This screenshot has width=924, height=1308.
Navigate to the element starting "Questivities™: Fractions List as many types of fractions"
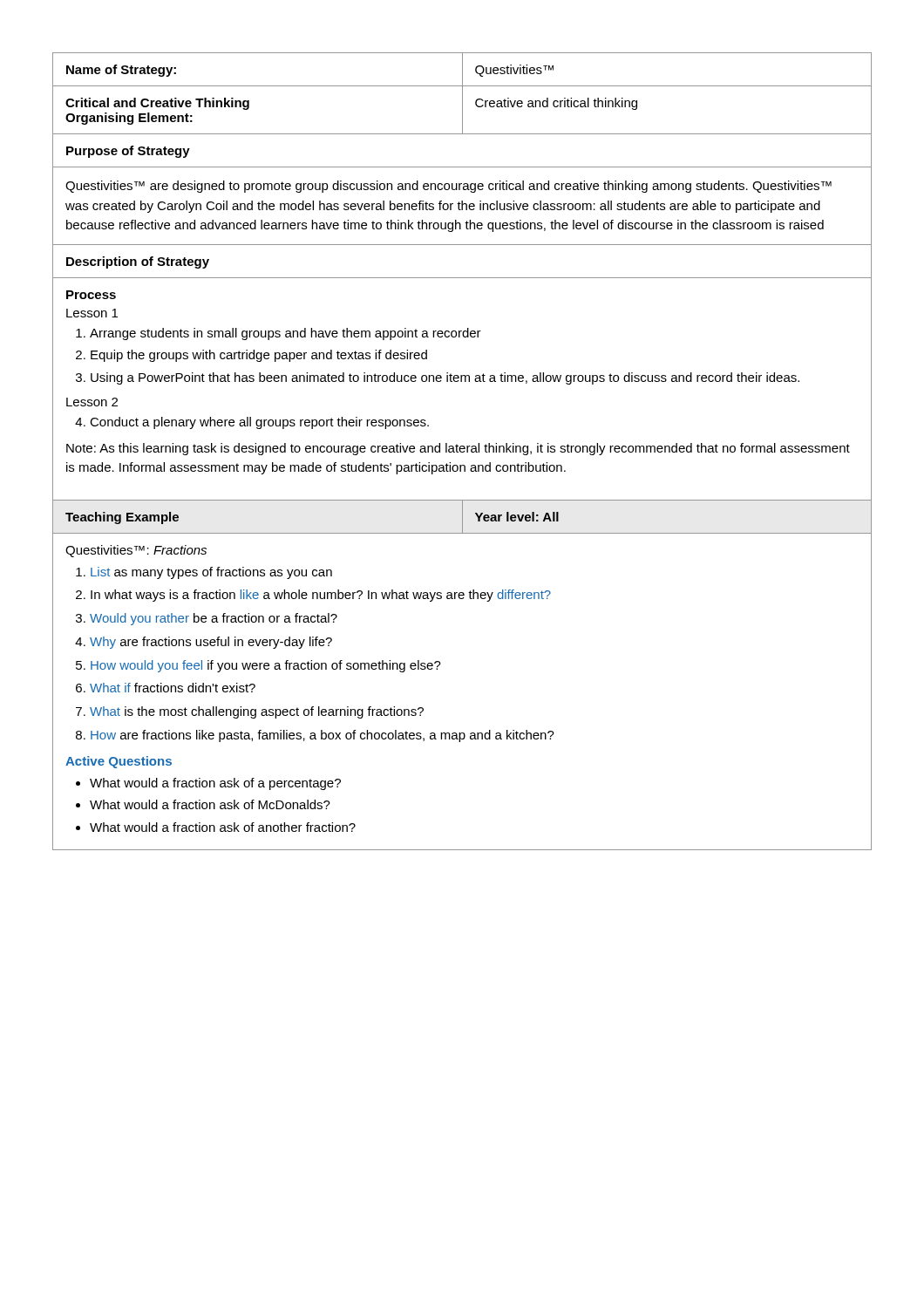pos(136,551)
